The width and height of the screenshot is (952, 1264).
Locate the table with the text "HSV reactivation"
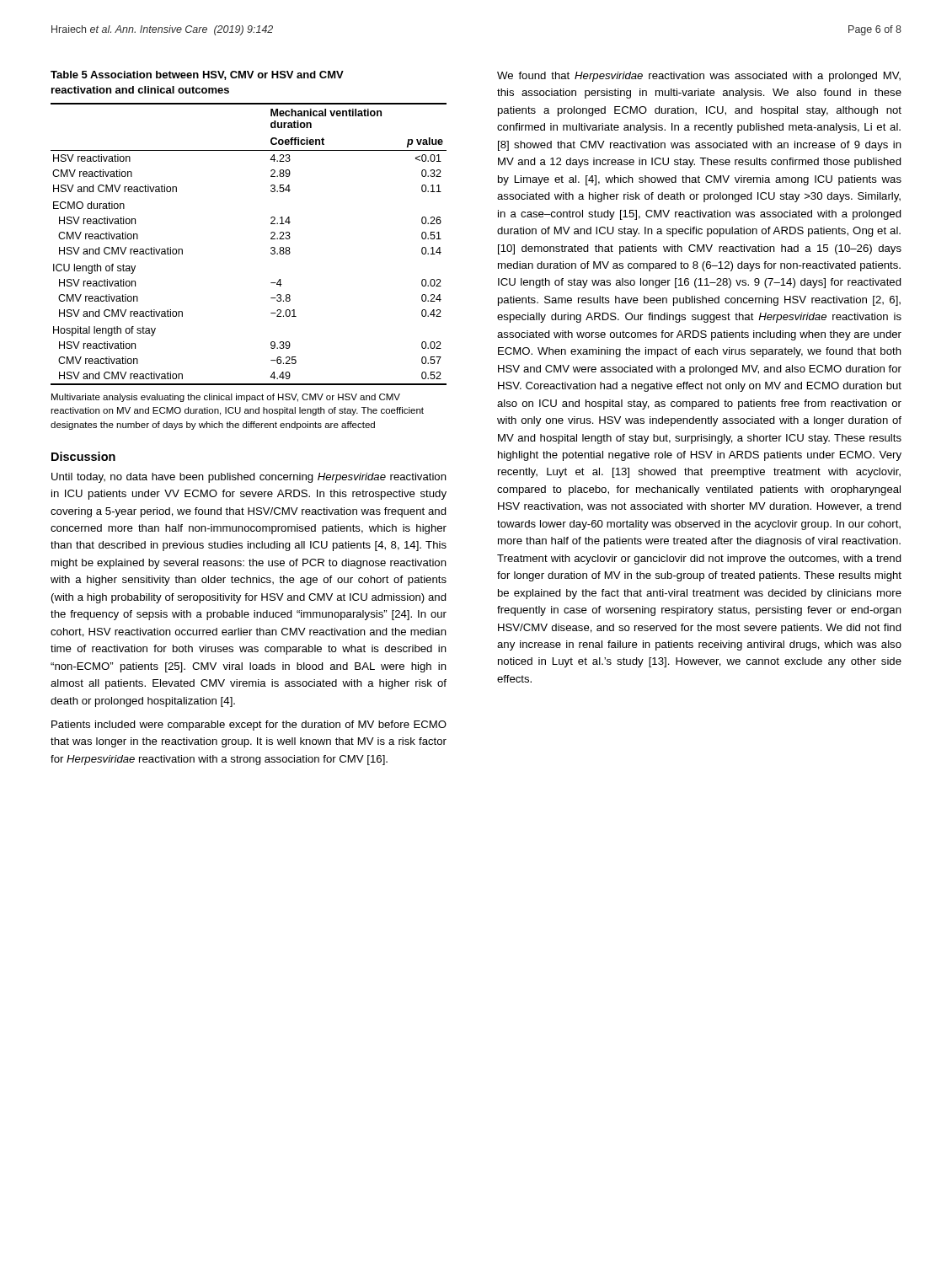(249, 244)
